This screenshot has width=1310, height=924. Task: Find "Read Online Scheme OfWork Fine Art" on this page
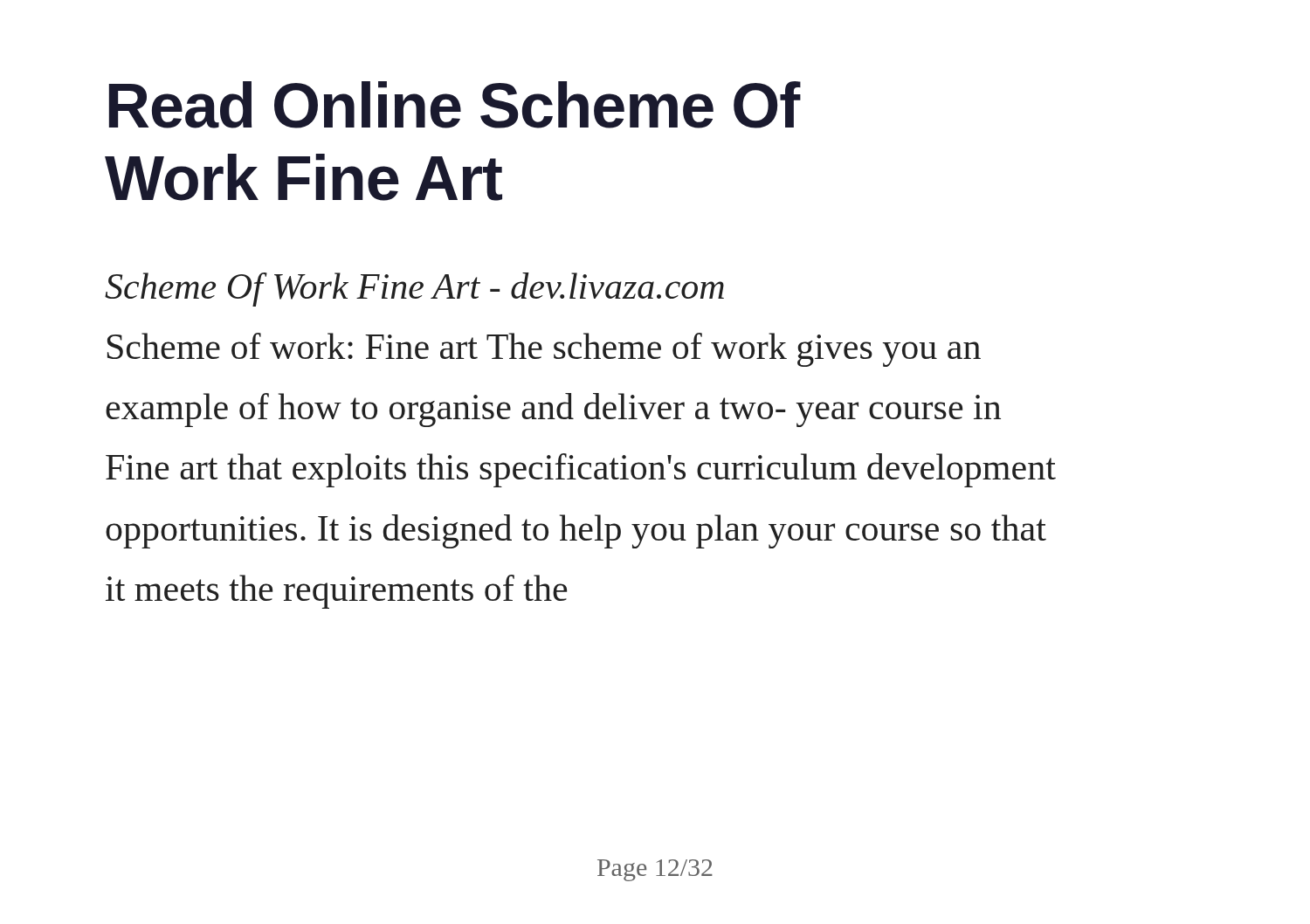(x=585, y=142)
